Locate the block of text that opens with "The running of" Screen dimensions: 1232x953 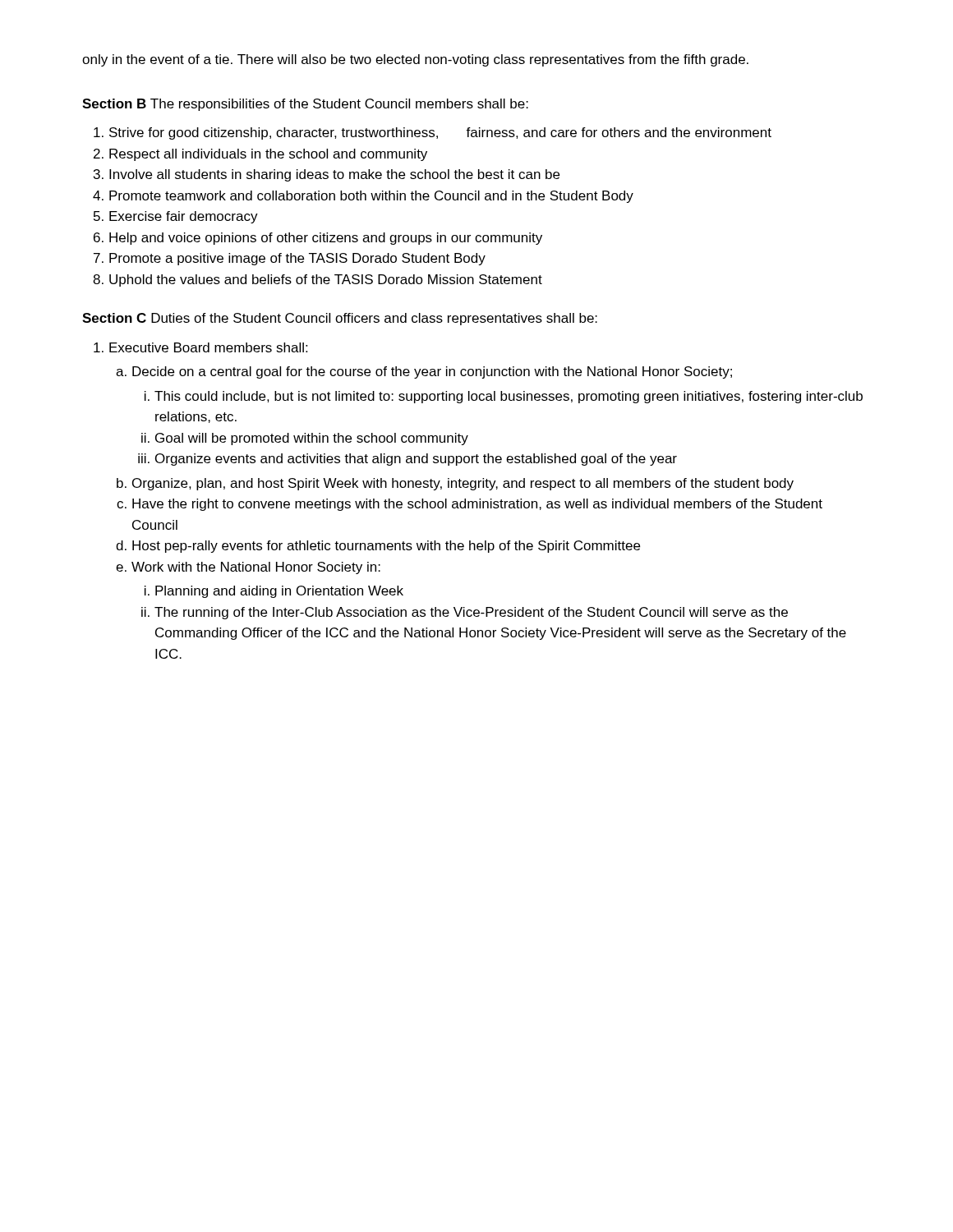tap(513, 633)
